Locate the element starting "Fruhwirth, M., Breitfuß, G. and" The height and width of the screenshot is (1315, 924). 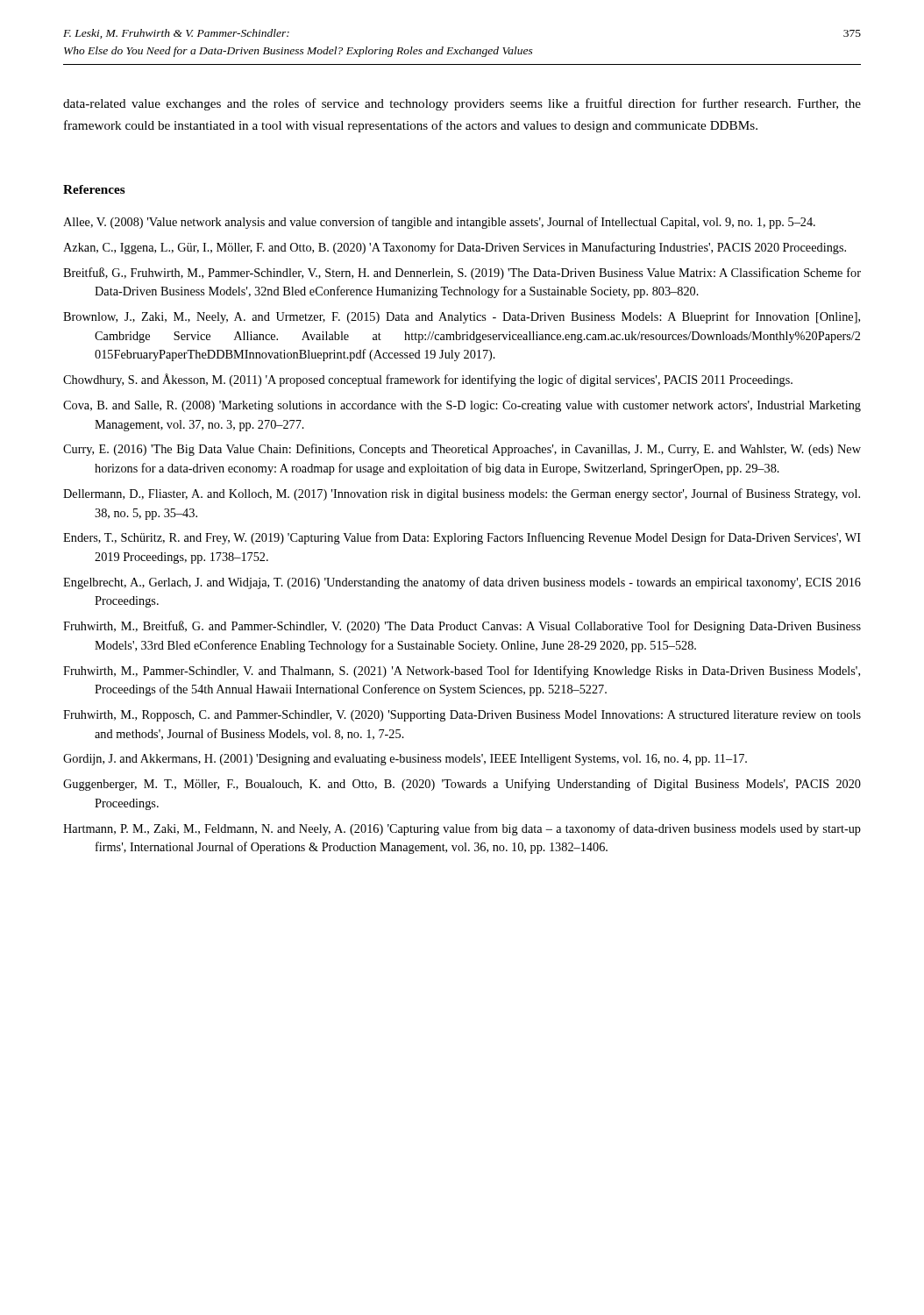coord(462,636)
